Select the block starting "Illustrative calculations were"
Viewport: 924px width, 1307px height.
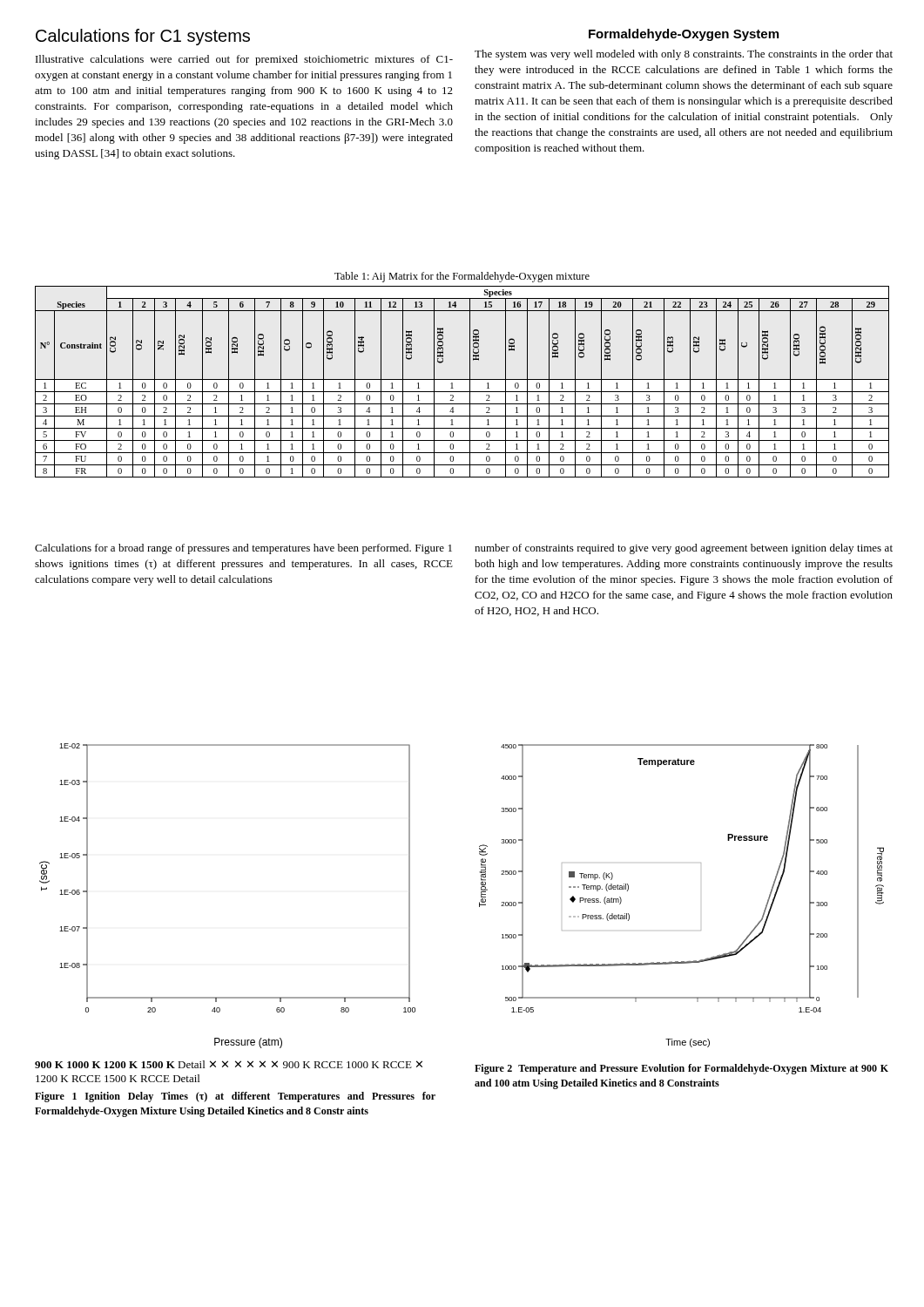[x=244, y=106]
